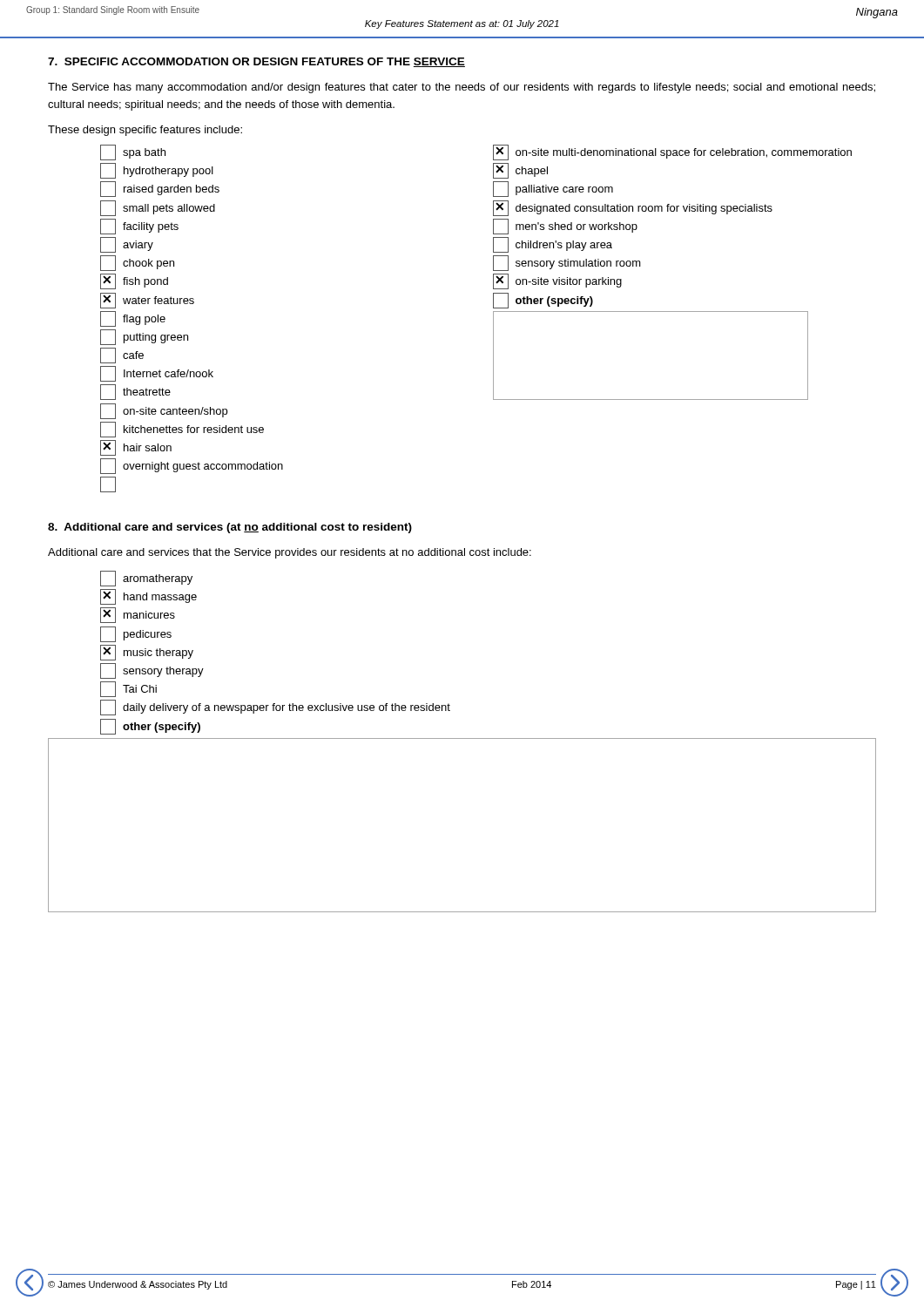The image size is (924, 1307).
Task: Click where it says "flag pole"
Action: 133,319
